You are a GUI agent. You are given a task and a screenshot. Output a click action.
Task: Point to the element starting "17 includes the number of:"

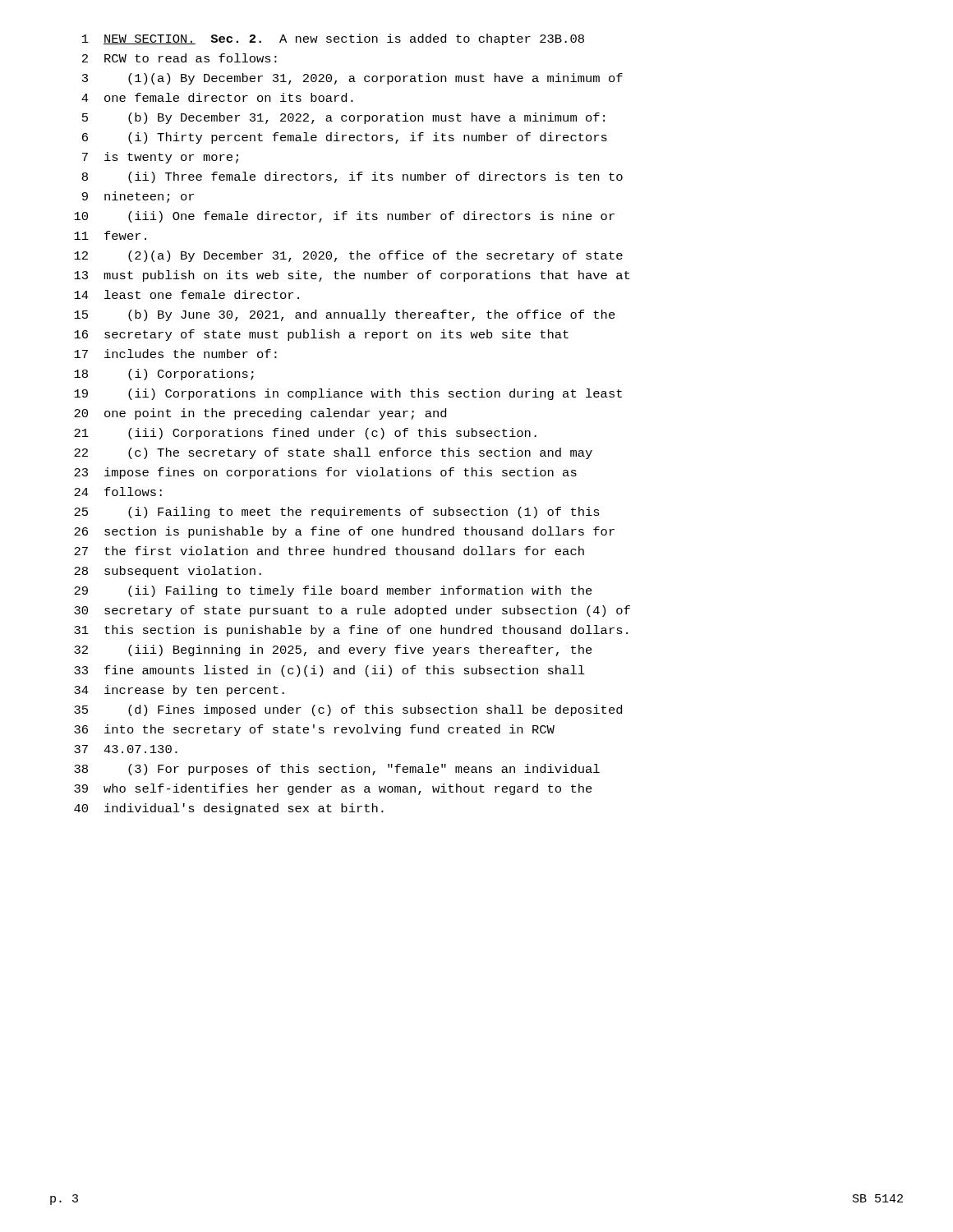[x=175, y=354]
